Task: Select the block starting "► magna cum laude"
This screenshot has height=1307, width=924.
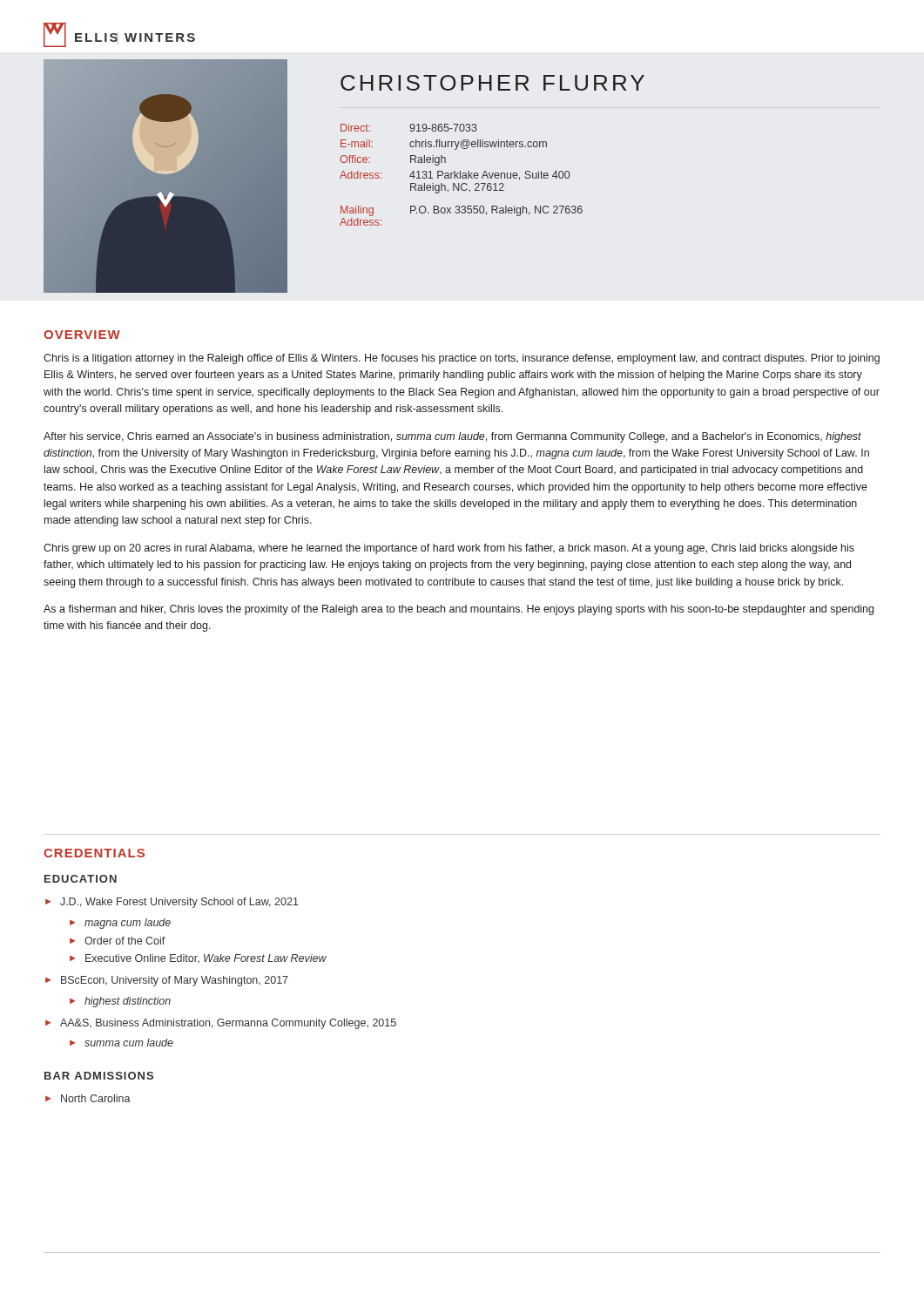Action: (119, 923)
